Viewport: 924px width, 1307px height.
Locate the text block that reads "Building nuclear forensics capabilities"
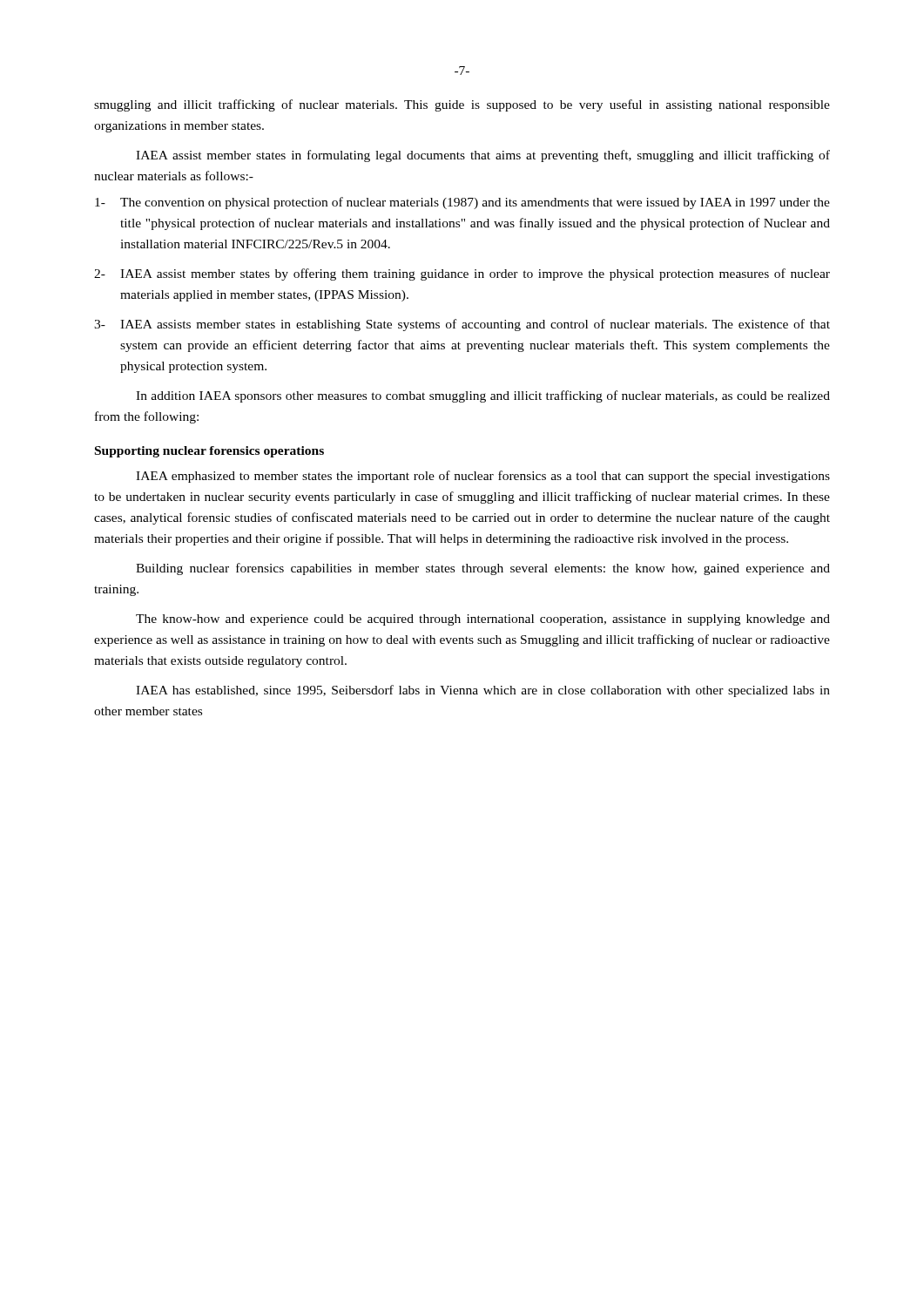[x=462, y=579]
